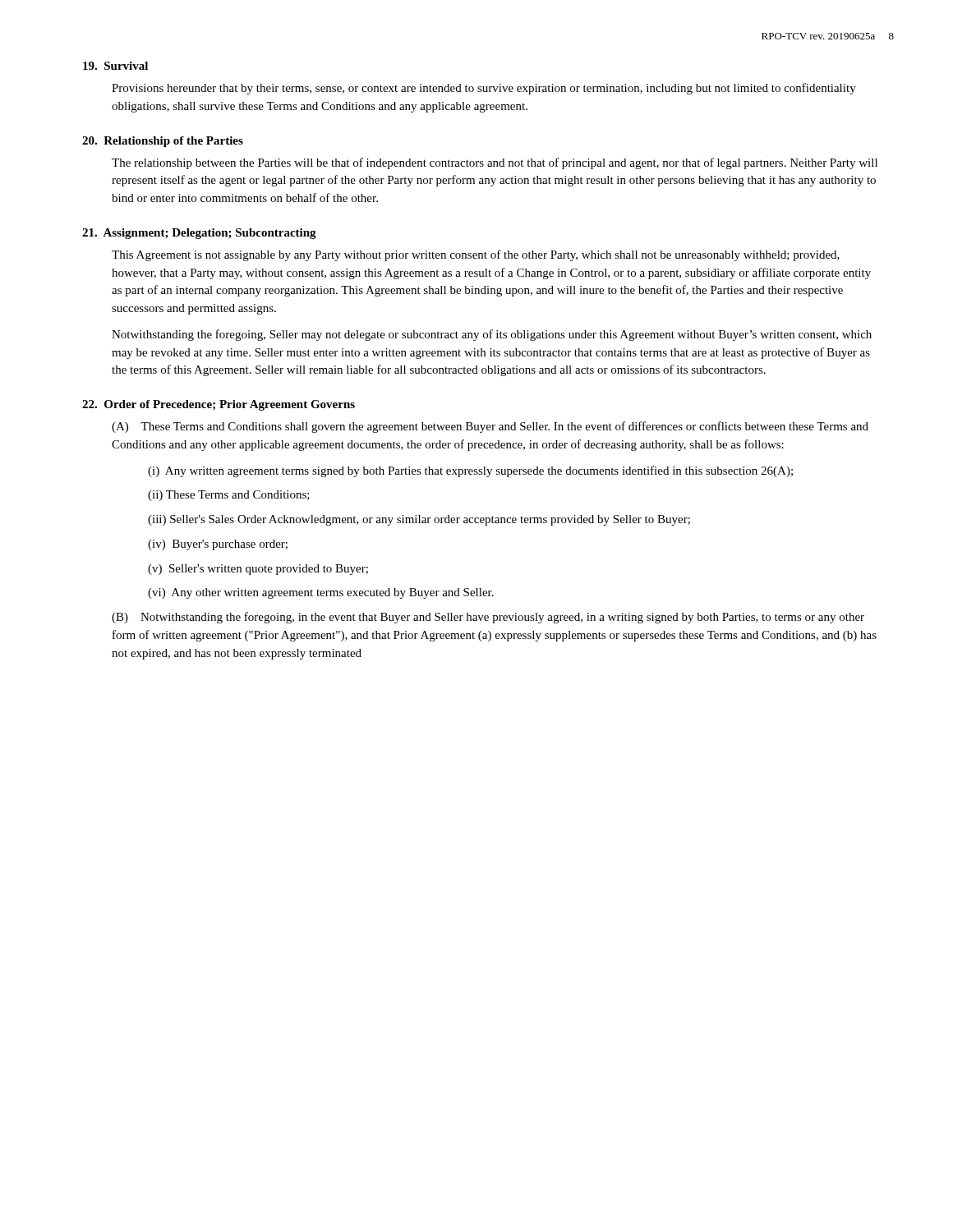953x1232 pixels.
Task: Find the section header containing "20. Relationship of the Parties"
Action: click(163, 140)
